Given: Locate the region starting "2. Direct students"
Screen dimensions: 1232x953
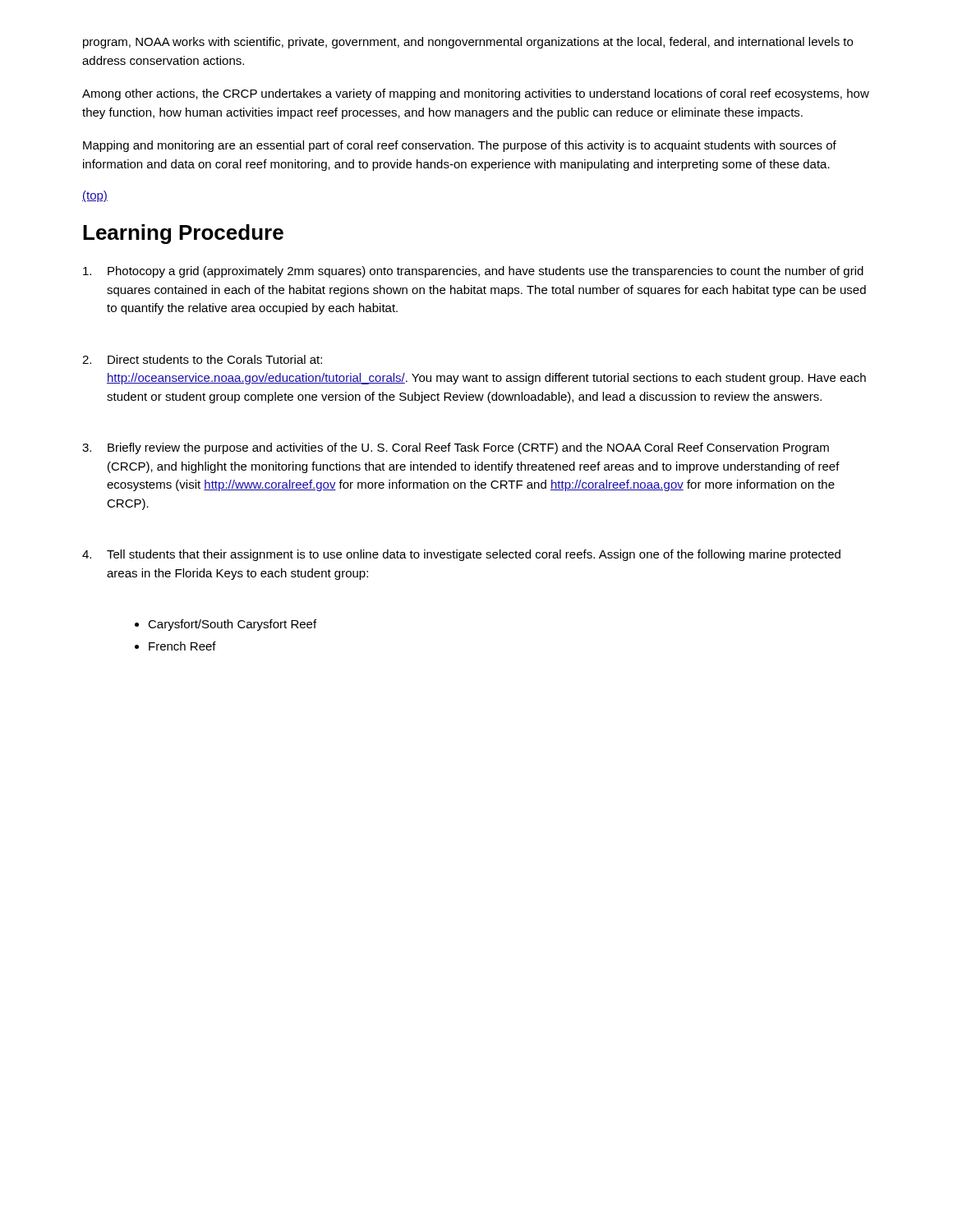Looking at the screenshot, I should [476, 378].
